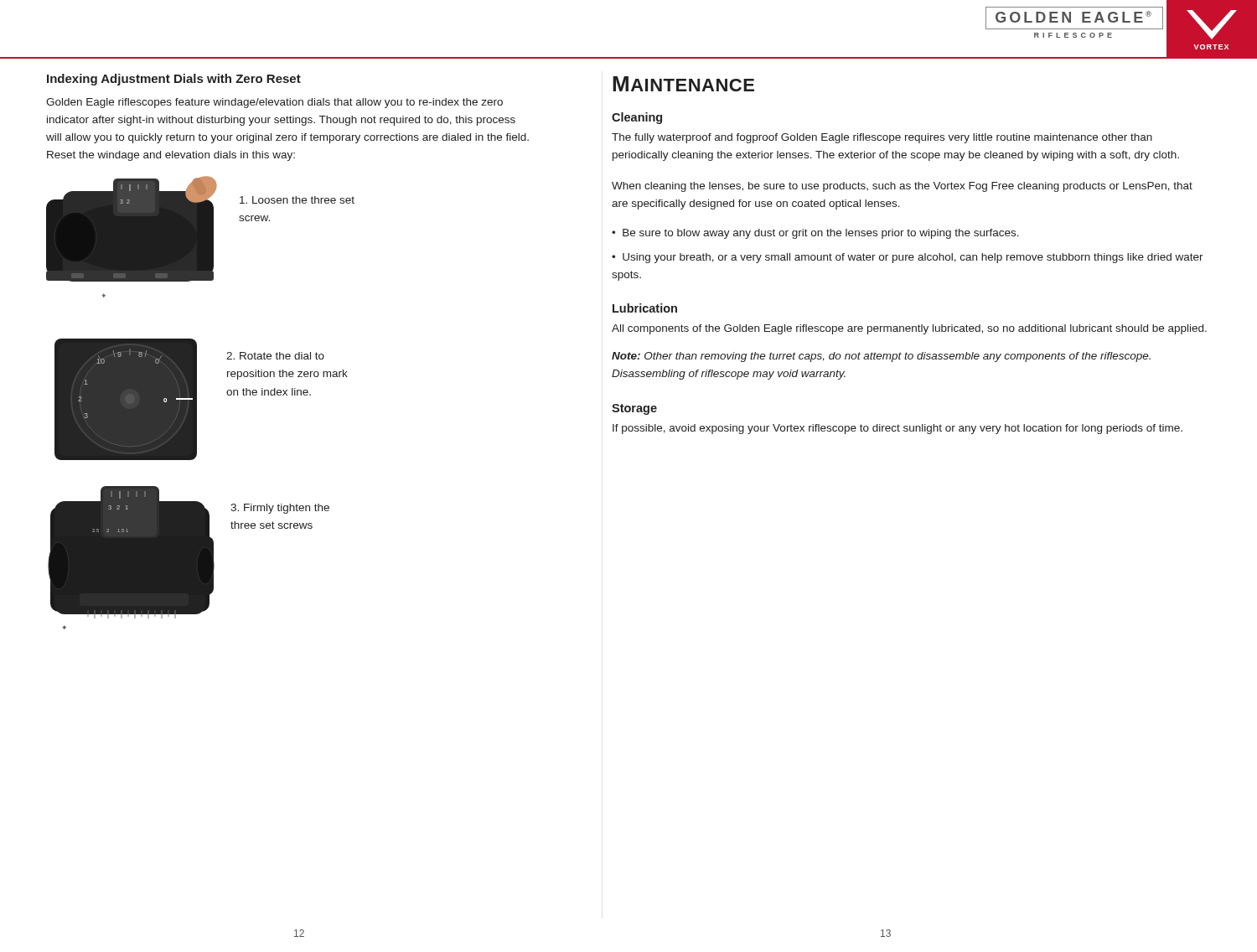Screen dimensions: 952x1257
Task: Locate the block of text that opens with "2. Rotate the"
Action: (287, 374)
